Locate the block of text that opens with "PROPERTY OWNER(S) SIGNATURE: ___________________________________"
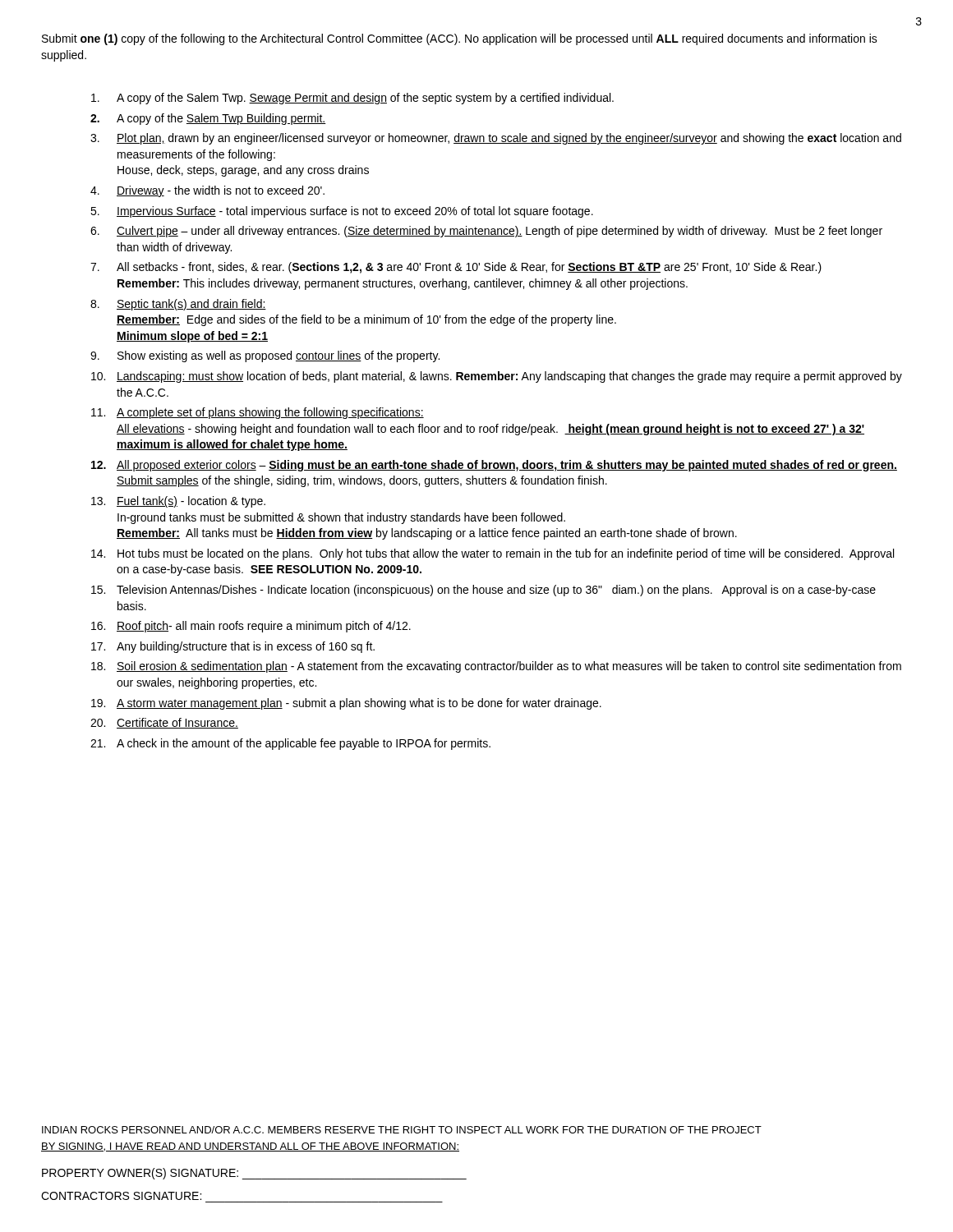 [x=254, y=1184]
